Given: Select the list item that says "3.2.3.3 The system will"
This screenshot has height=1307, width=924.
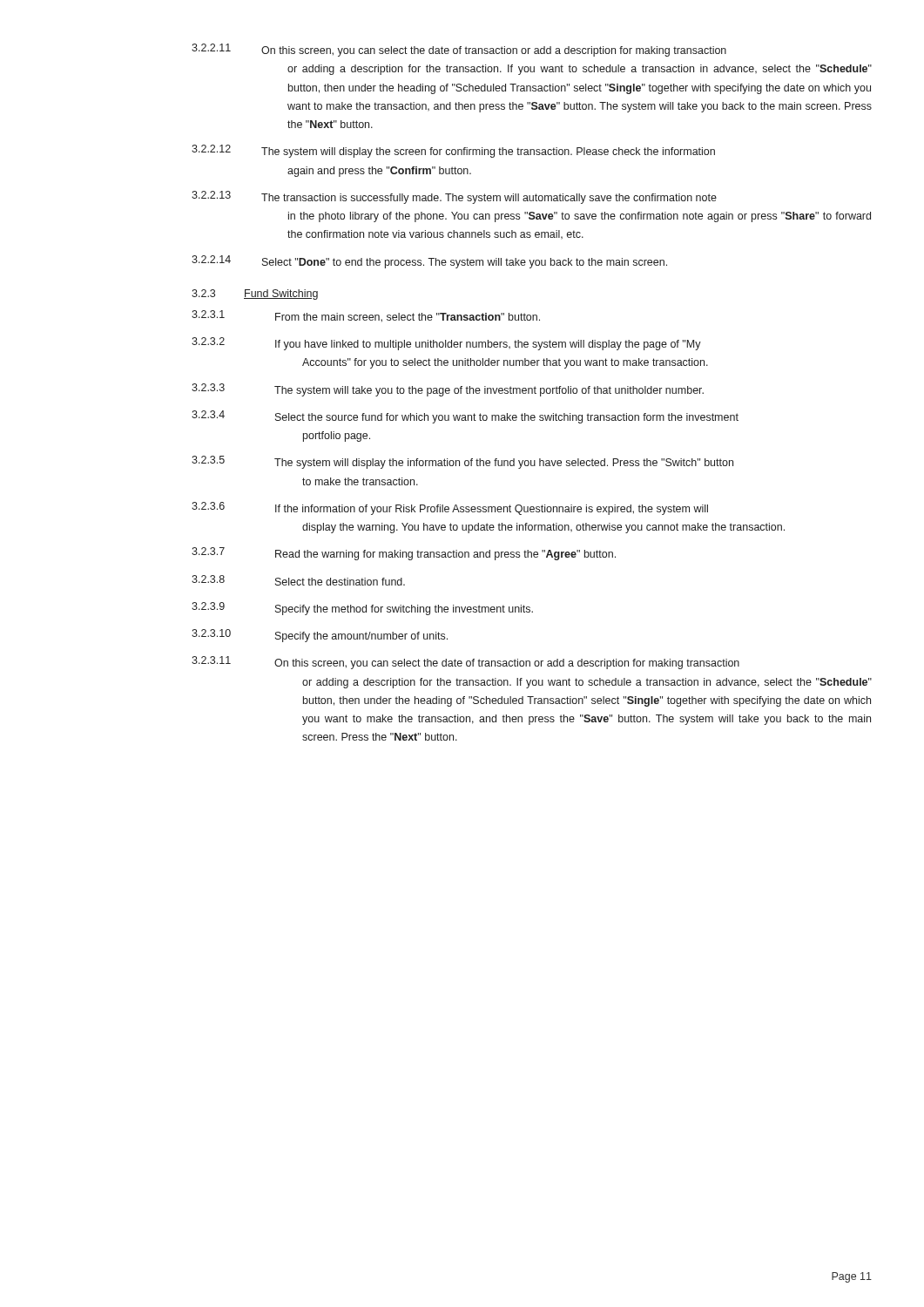Looking at the screenshot, I should tap(448, 390).
